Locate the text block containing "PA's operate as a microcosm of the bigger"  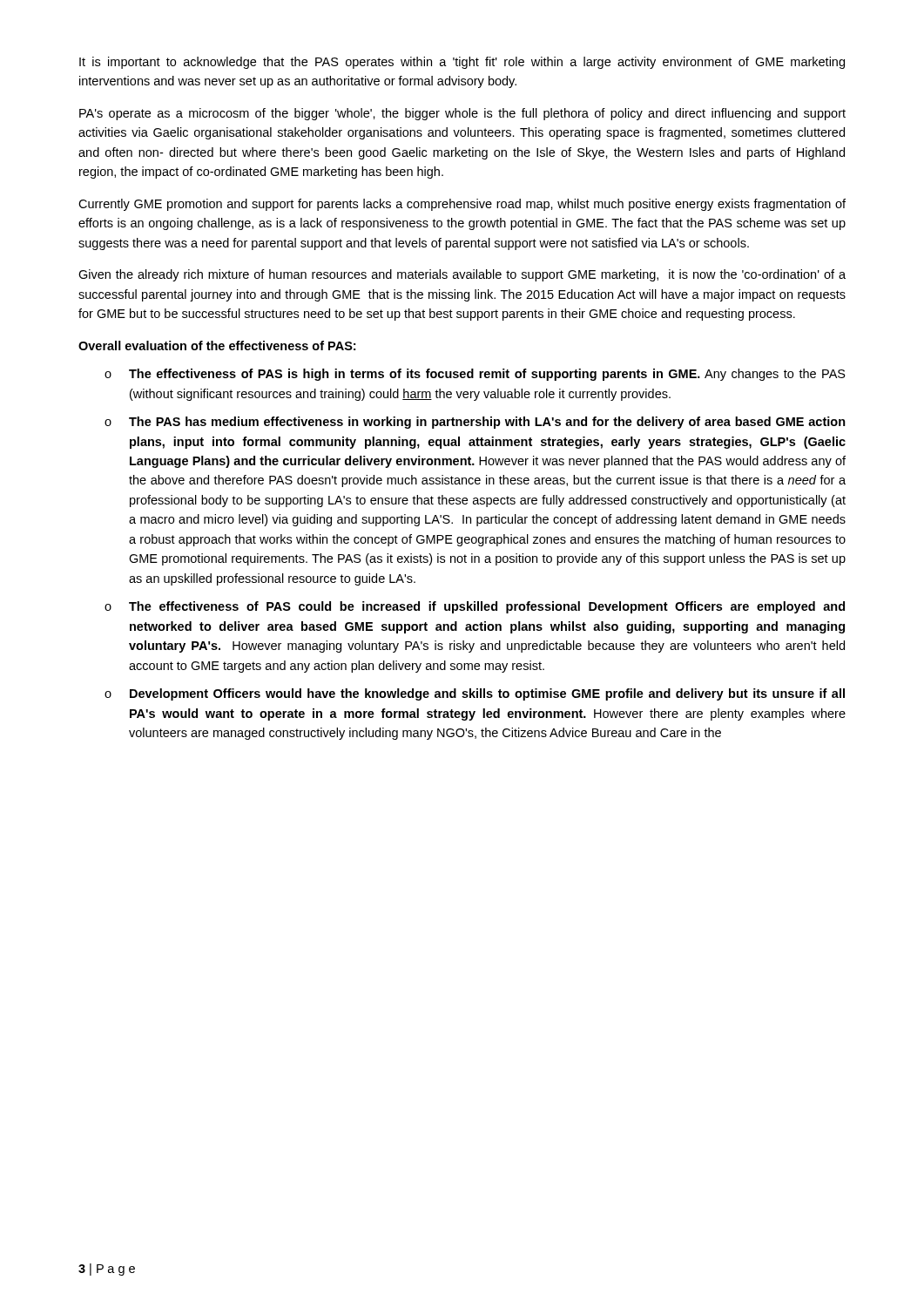pyautogui.click(x=462, y=143)
